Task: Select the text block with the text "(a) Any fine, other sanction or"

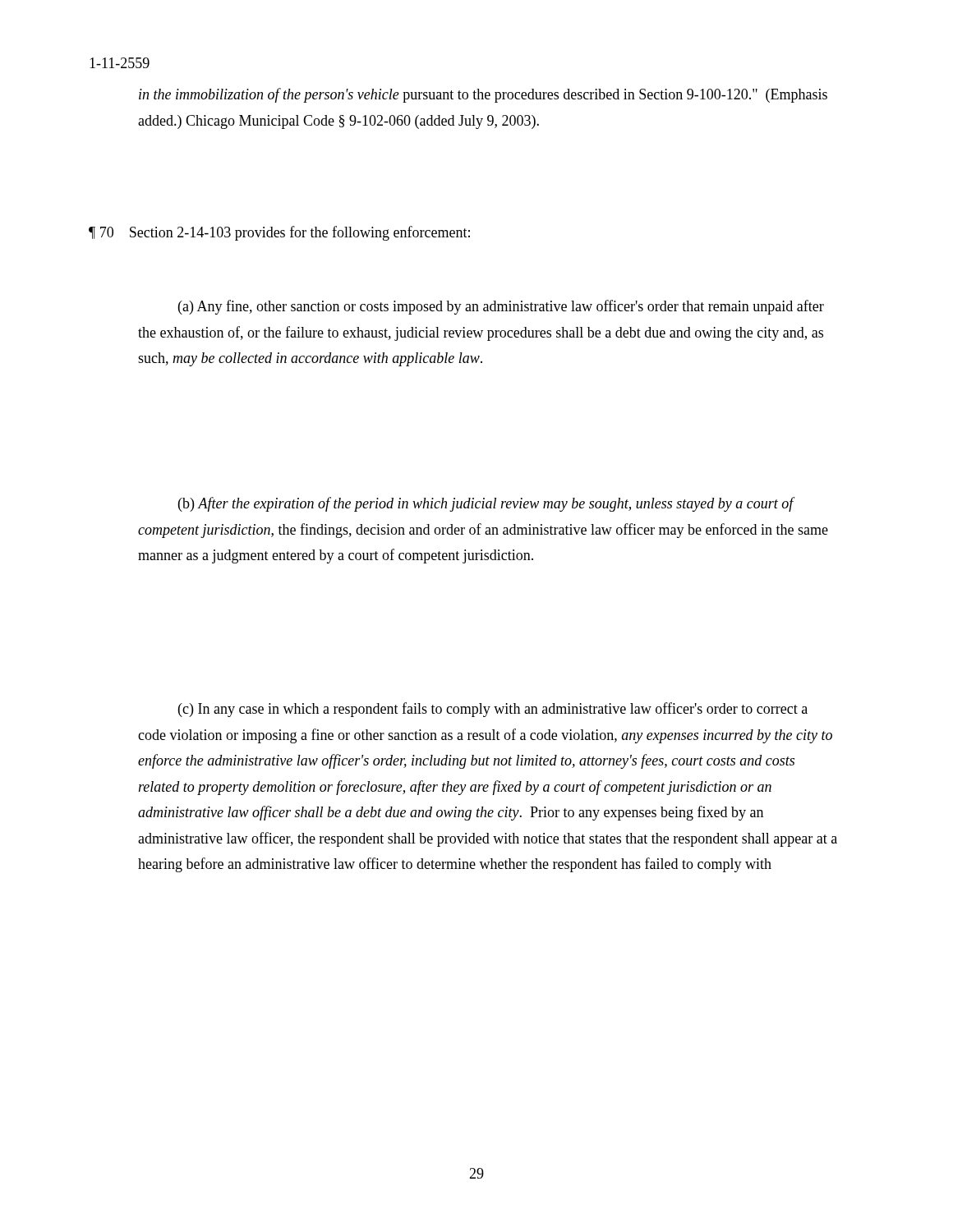Action: [488, 333]
